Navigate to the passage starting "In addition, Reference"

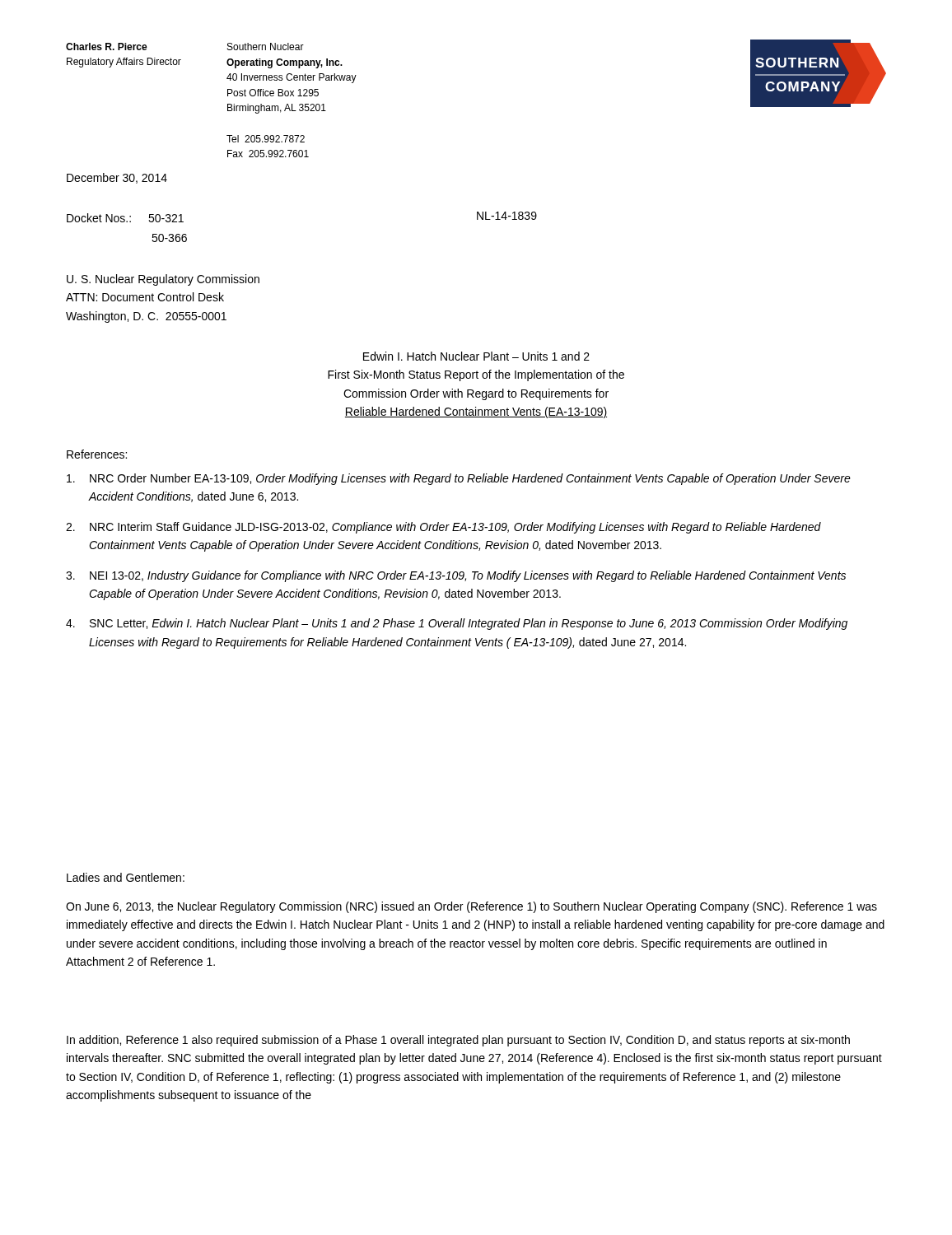474,1068
